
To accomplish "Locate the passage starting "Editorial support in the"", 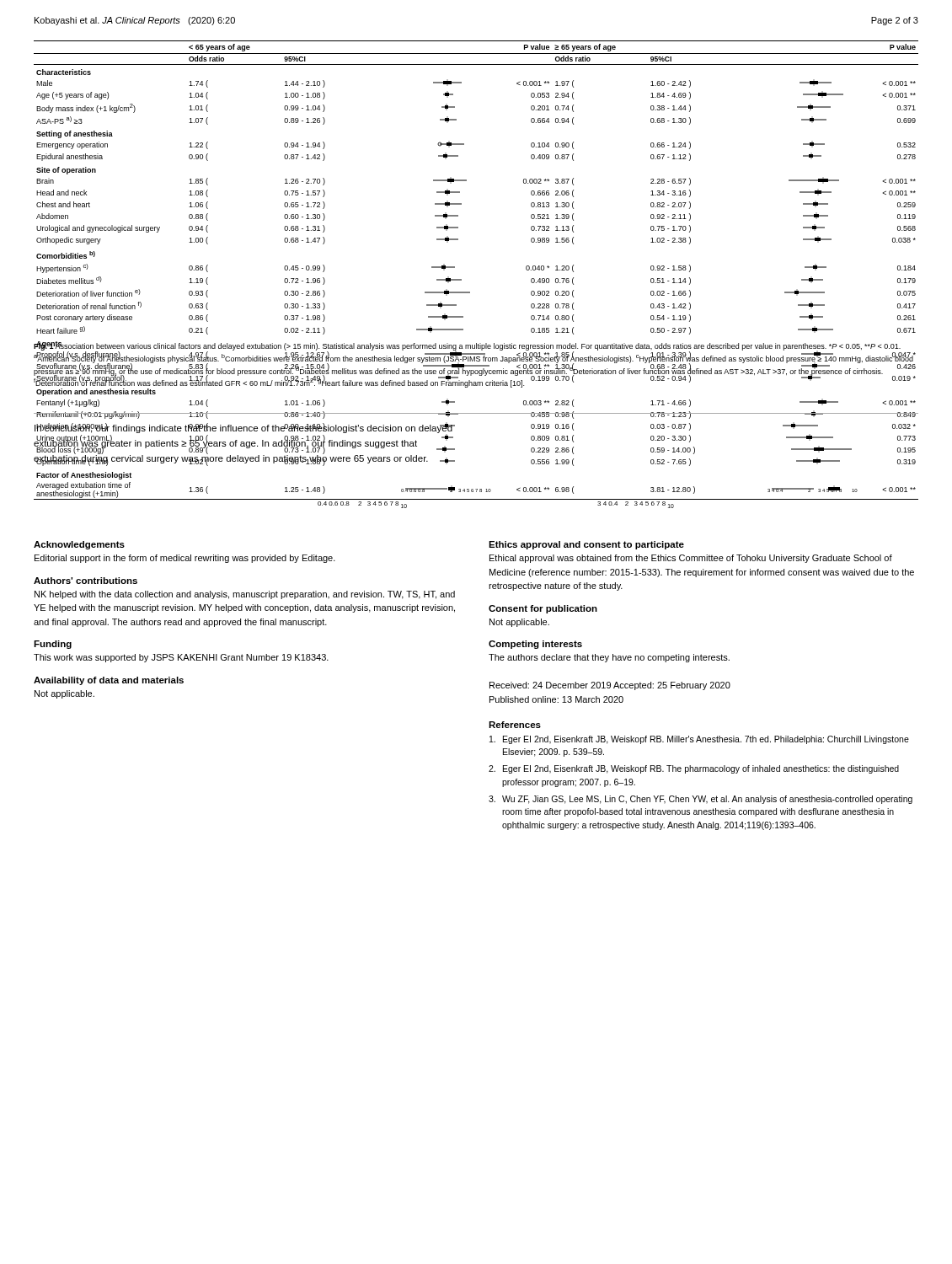I will pos(185,558).
